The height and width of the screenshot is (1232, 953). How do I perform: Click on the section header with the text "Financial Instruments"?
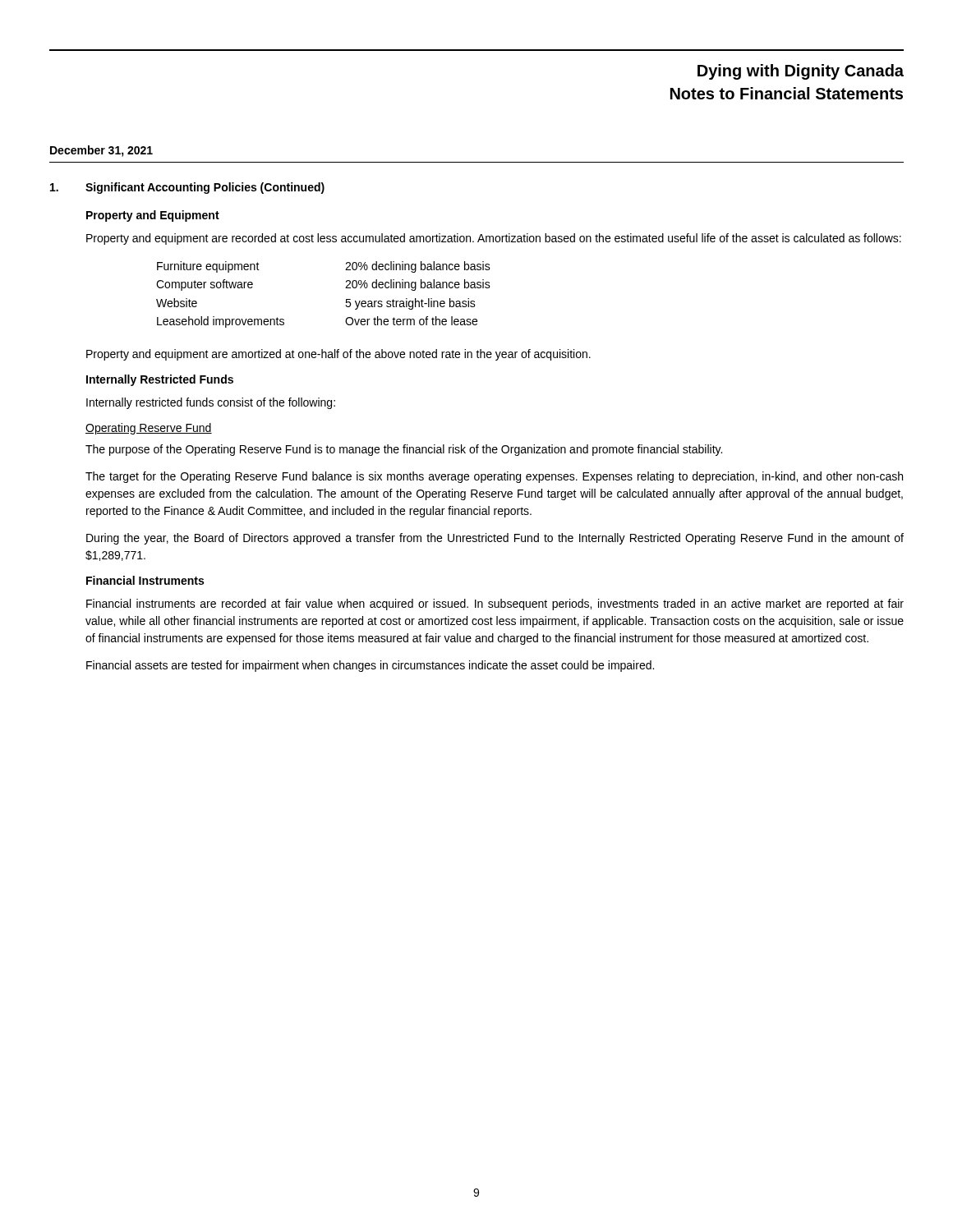[x=145, y=580]
